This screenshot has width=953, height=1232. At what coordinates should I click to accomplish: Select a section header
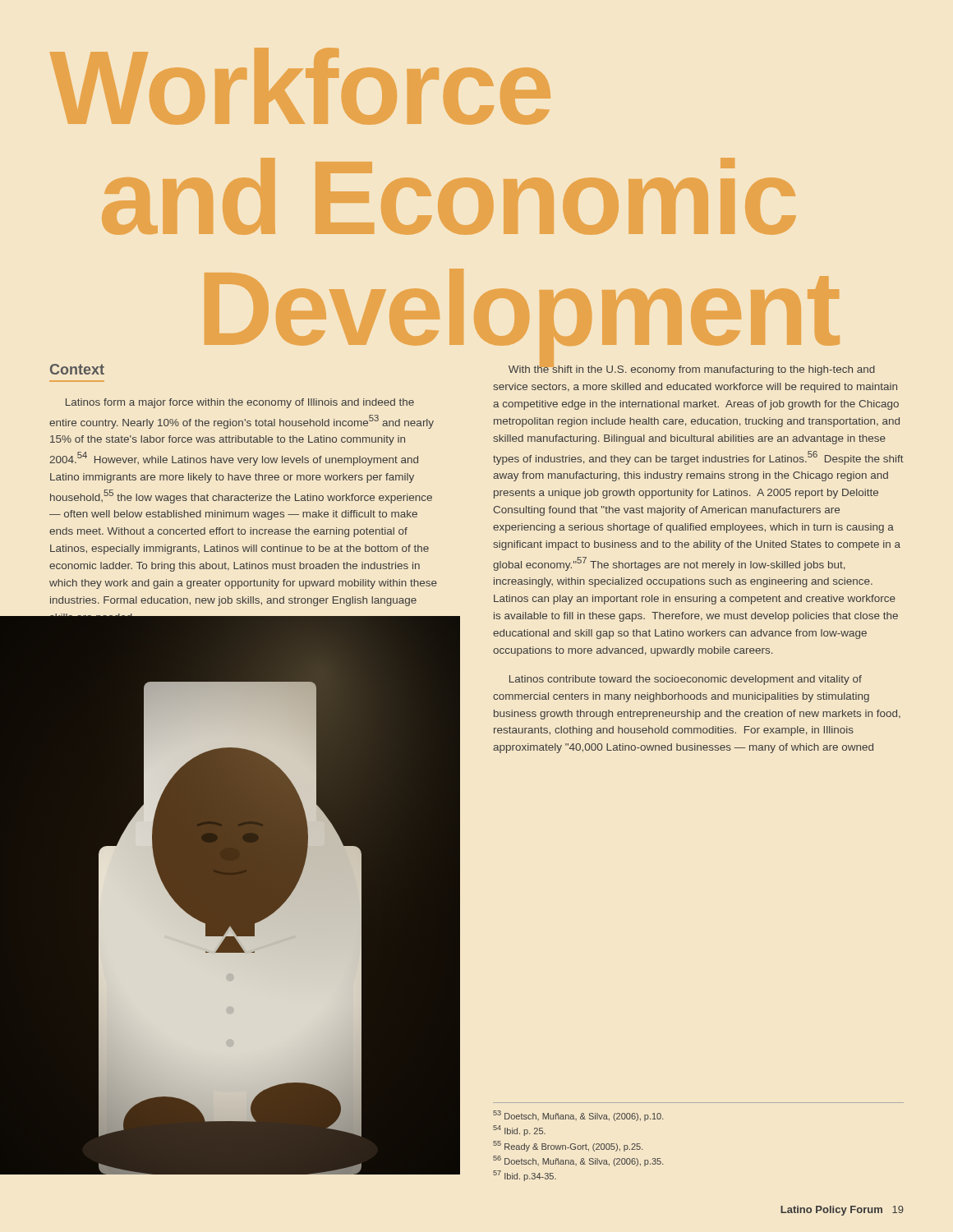pyautogui.click(x=77, y=372)
